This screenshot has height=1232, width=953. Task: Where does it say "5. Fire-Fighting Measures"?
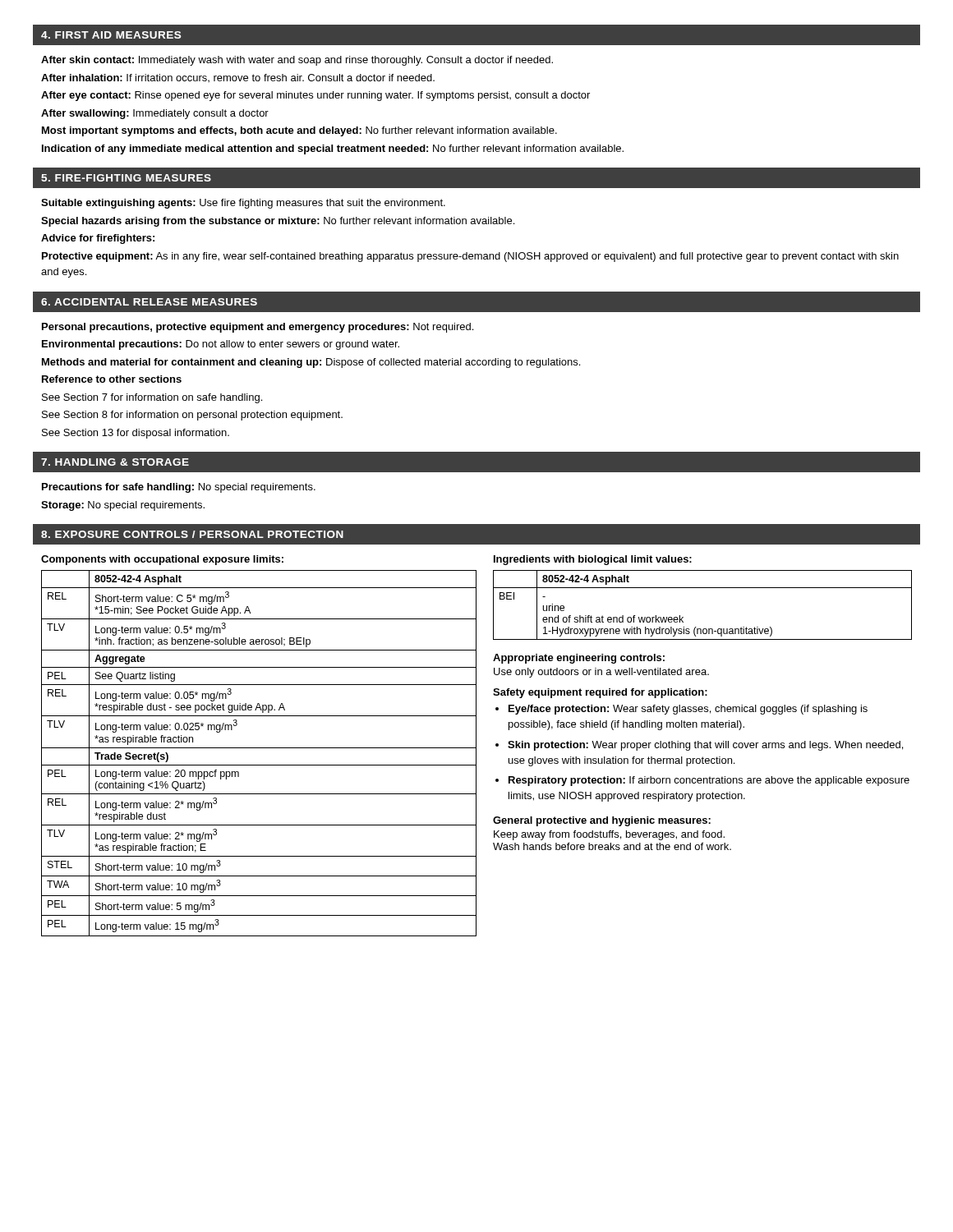coord(126,178)
